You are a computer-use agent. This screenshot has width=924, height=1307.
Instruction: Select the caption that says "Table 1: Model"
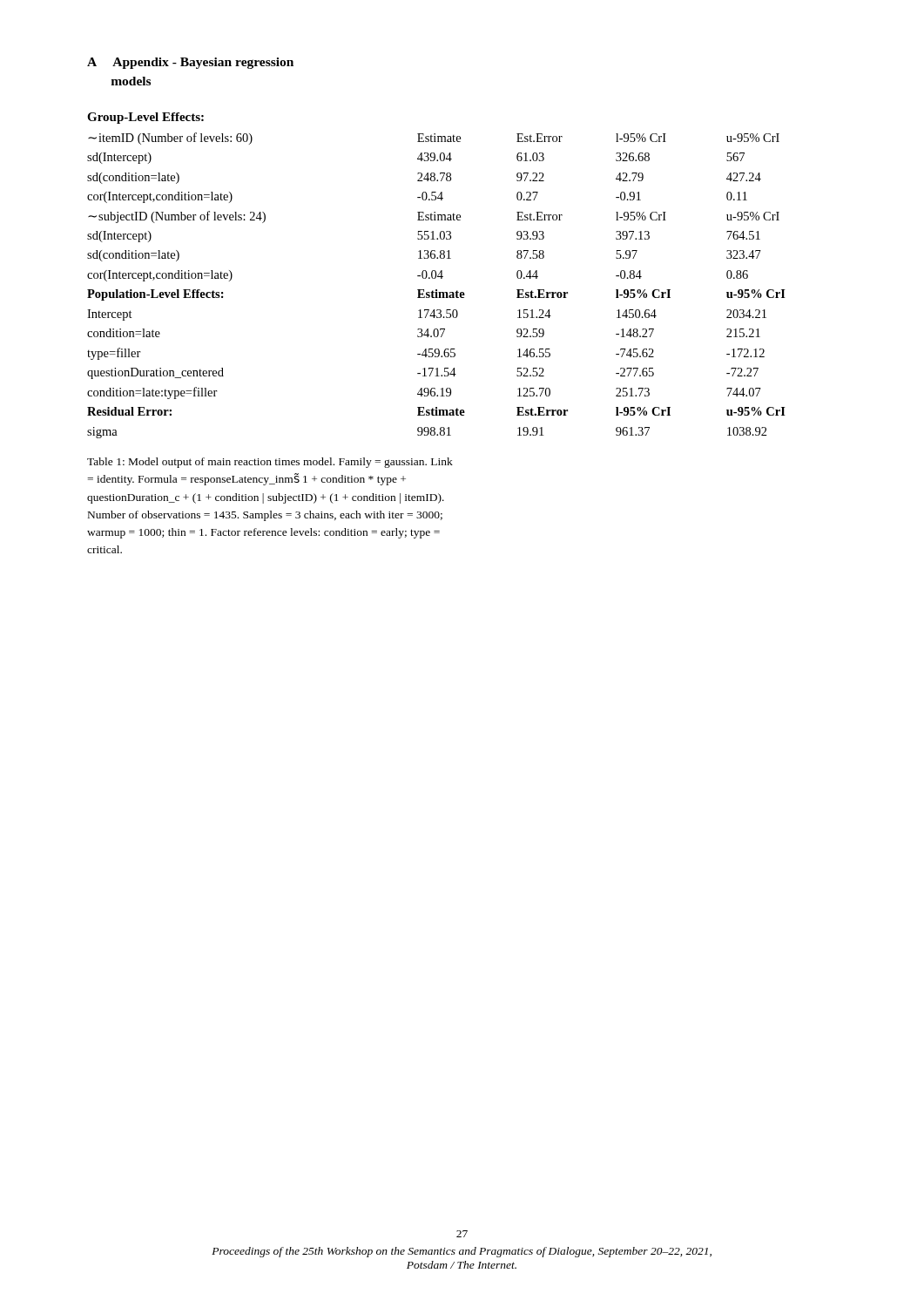pyautogui.click(x=270, y=506)
